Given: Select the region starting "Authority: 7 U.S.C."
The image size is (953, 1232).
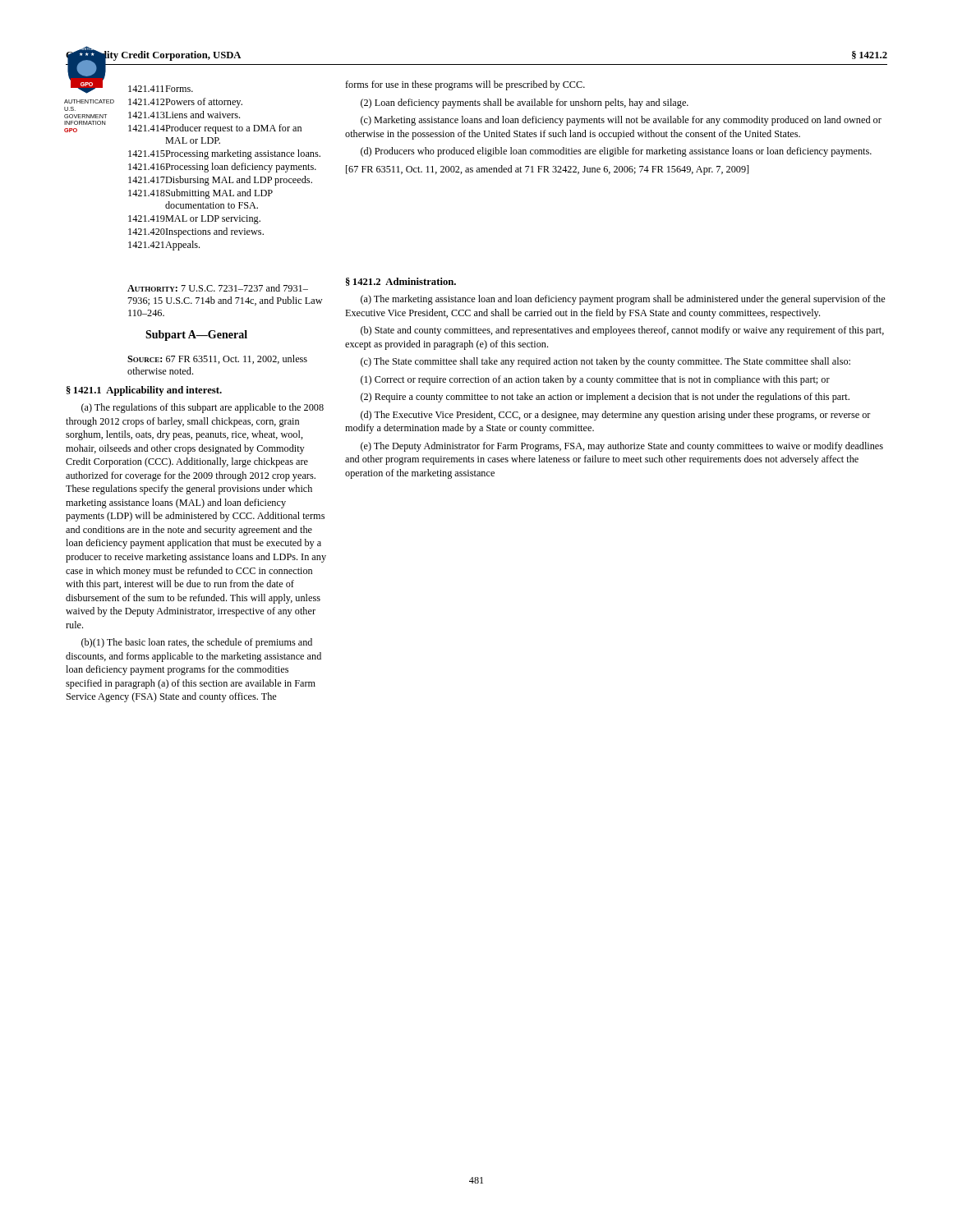Looking at the screenshot, I should [226, 301].
